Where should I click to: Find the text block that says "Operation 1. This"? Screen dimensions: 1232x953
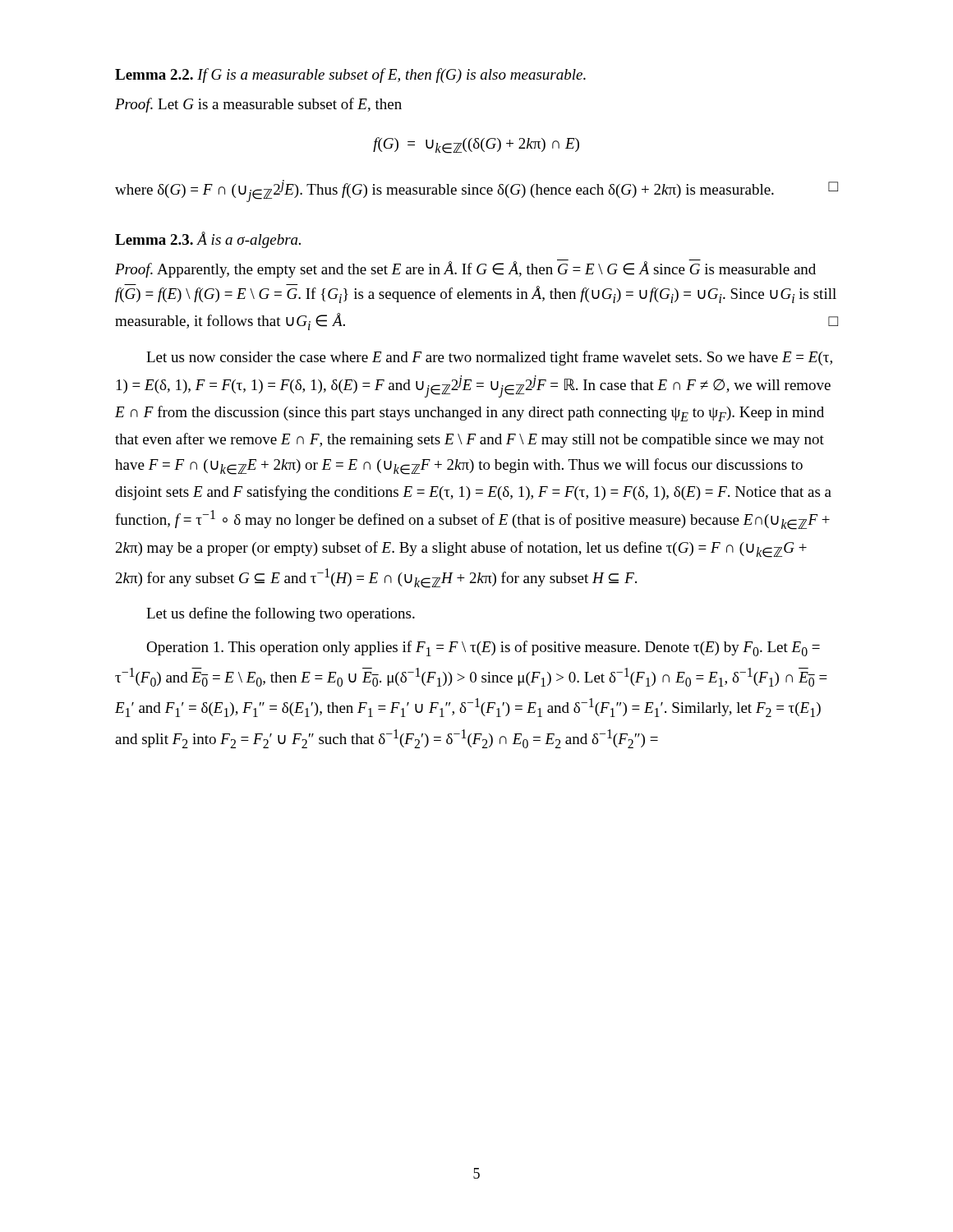(x=471, y=694)
